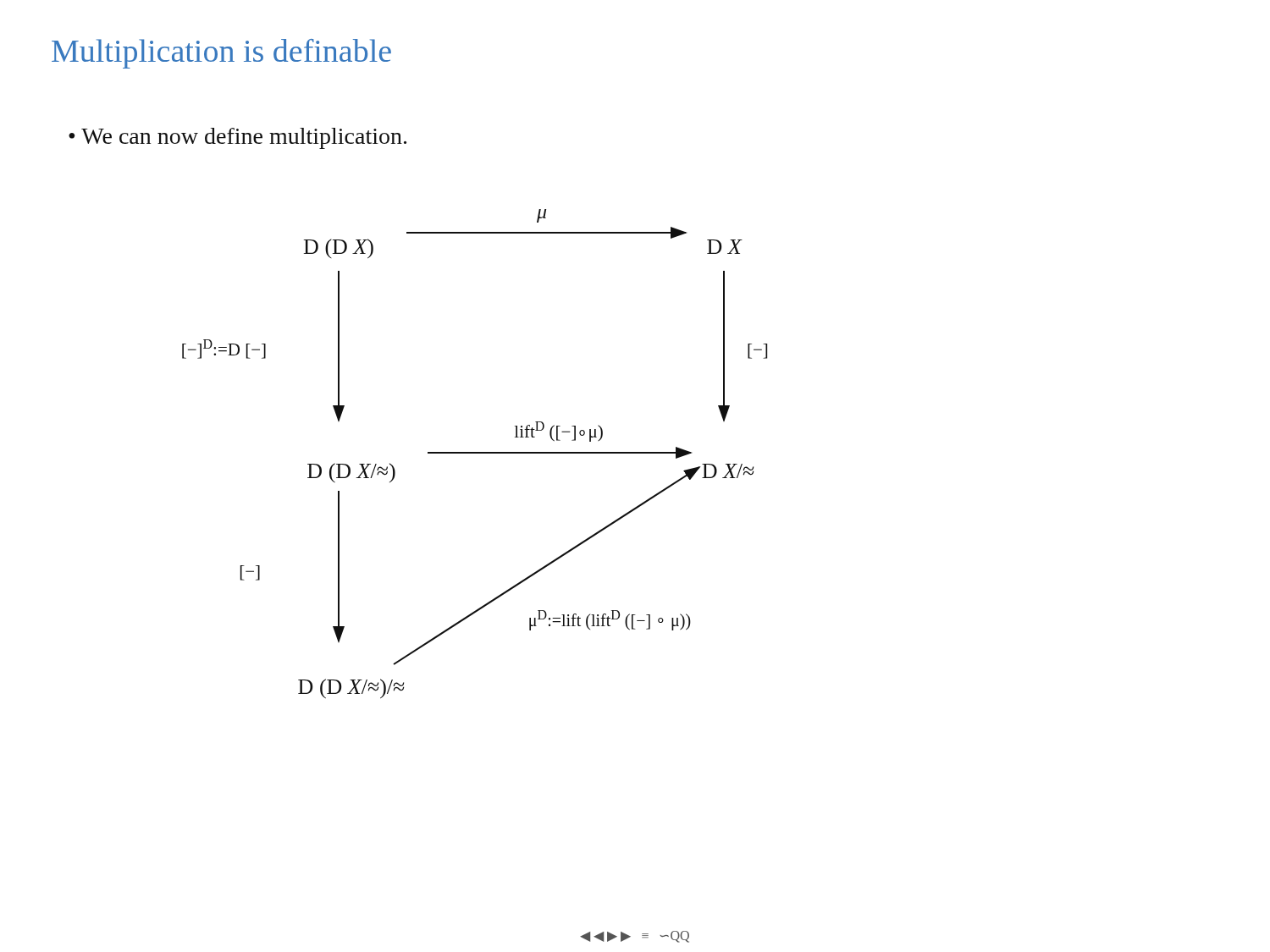The width and height of the screenshot is (1270, 952).
Task: Where does it say "• We can now define multiplication."?
Action: point(238,136)
